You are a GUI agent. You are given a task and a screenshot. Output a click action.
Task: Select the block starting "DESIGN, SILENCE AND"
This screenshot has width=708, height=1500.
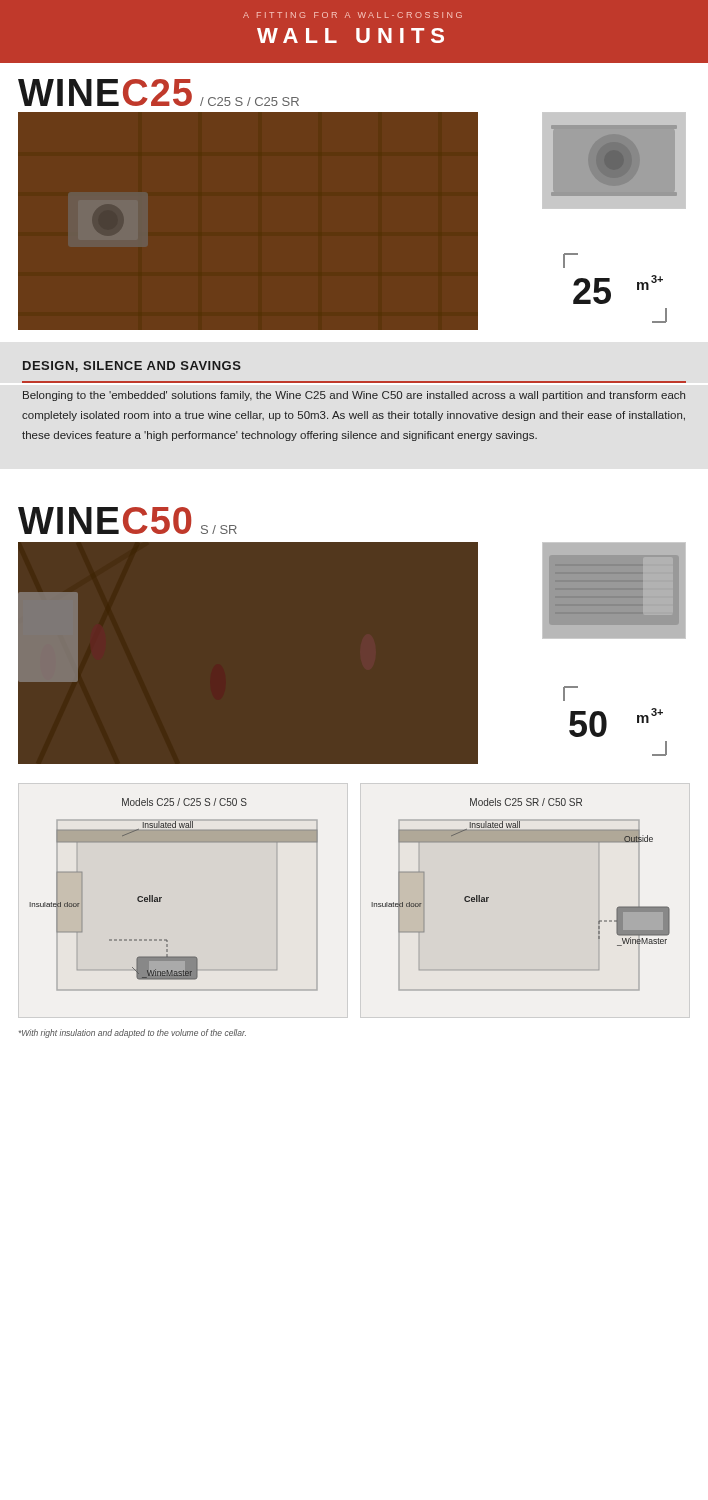(354, 370)
